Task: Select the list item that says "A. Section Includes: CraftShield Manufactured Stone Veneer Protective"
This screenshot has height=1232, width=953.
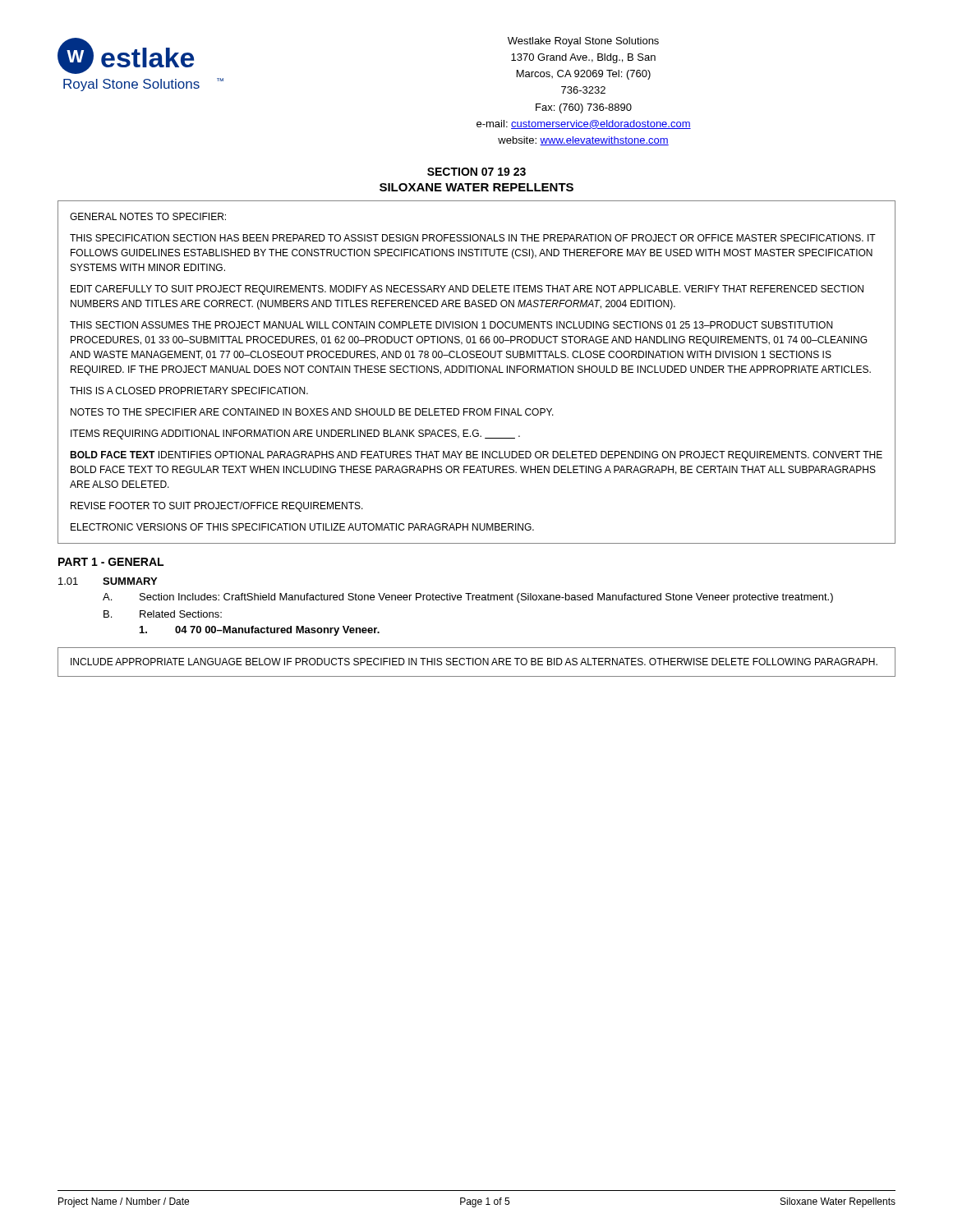Action: (x=499, y=597)
